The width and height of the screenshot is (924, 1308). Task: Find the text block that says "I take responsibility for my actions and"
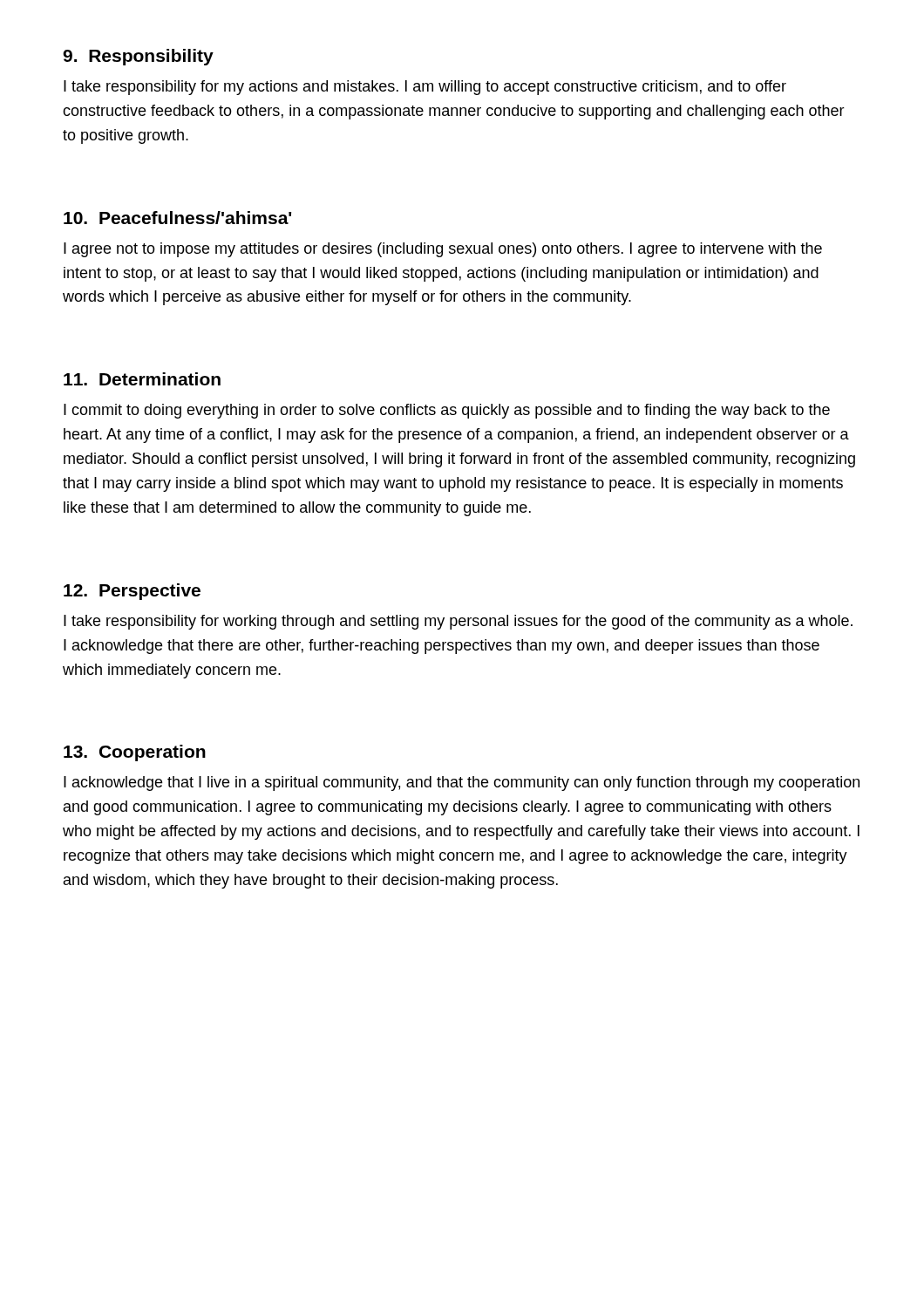tap(453, 111)
